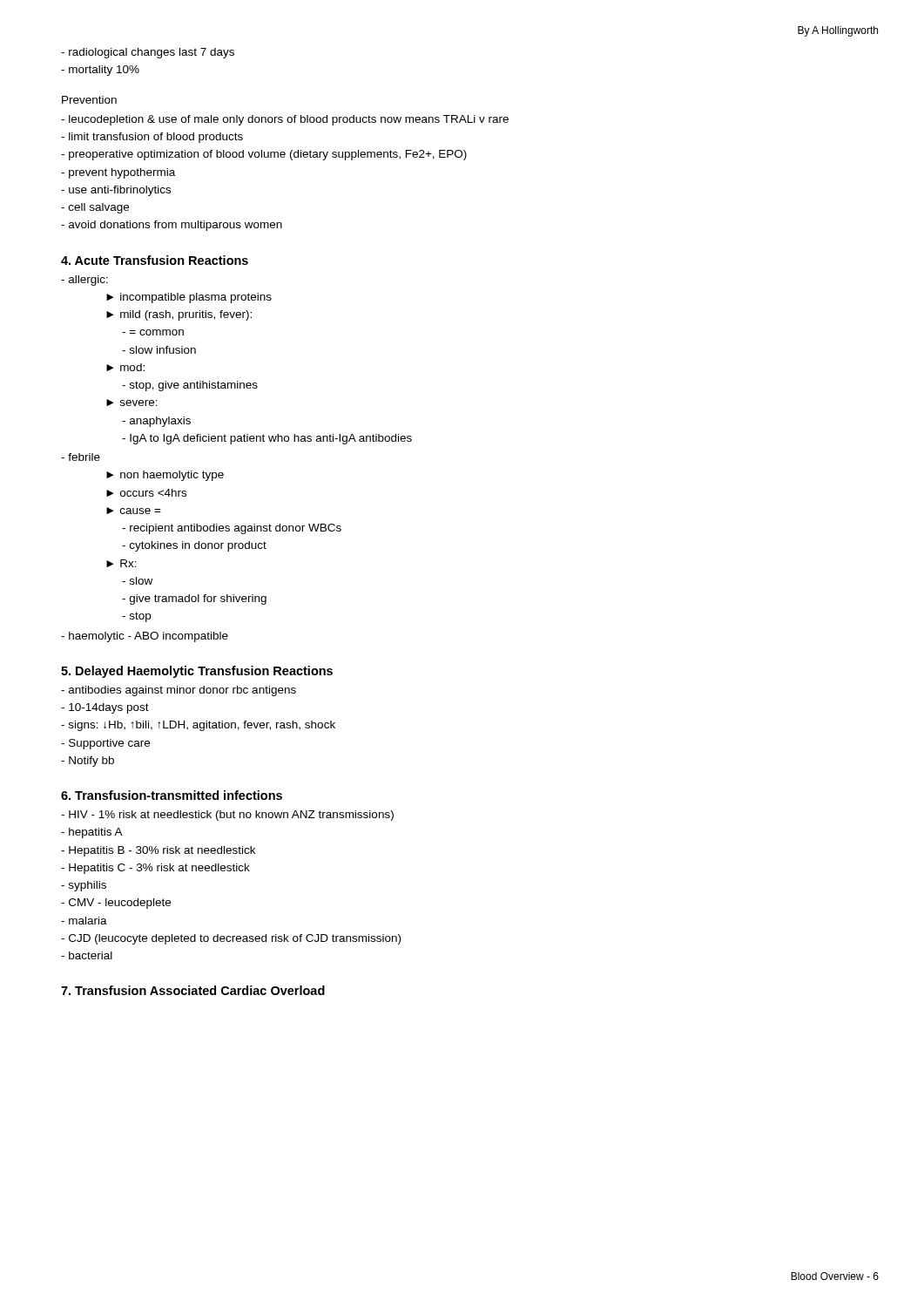Point to the text starting "limit transfusion of blood products"

click(152, 136)
